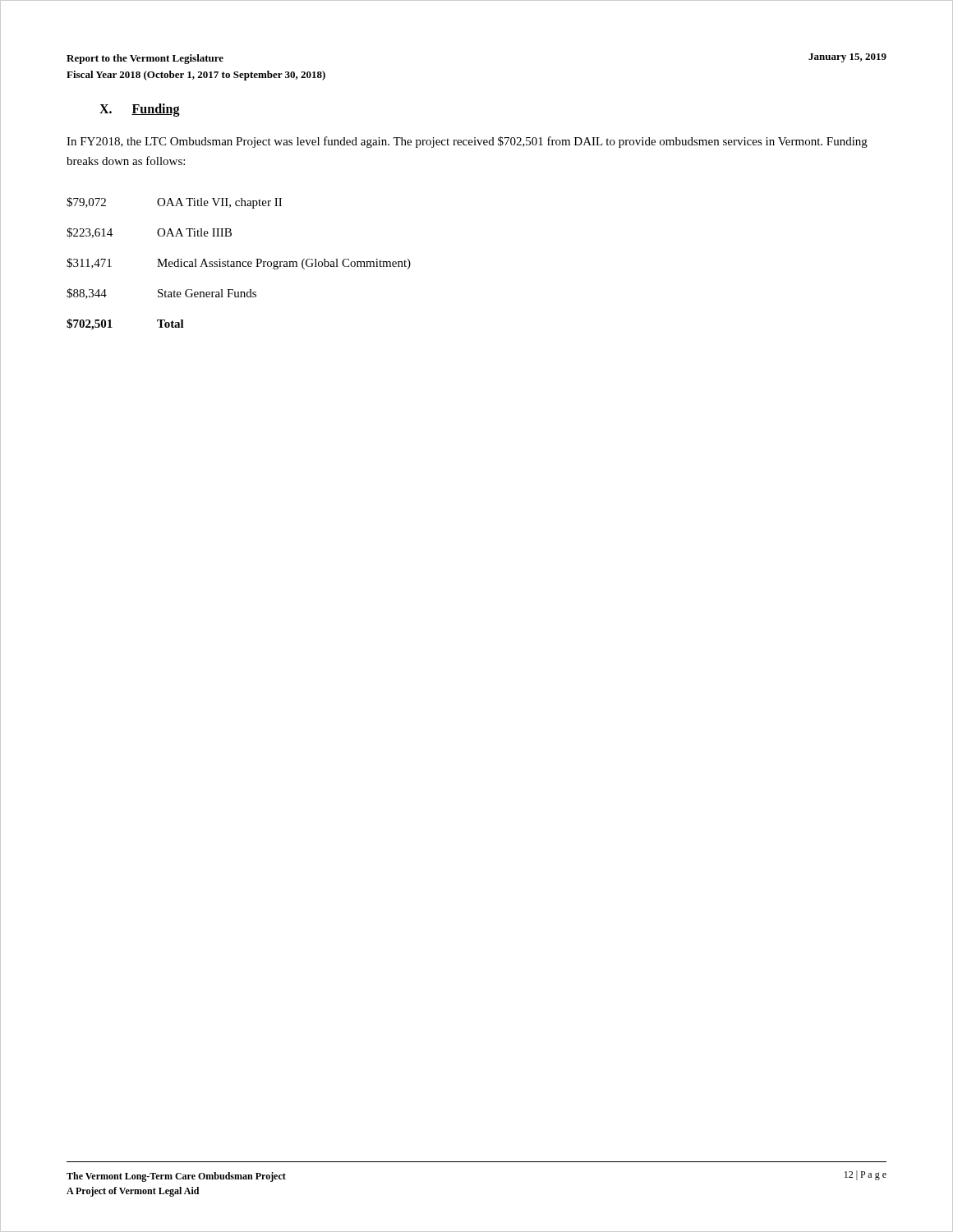The width and height of the screenshot is (953, 1232).
Task: Navigate to the text starting "X. Funding"
Action: tap(139, 109)
